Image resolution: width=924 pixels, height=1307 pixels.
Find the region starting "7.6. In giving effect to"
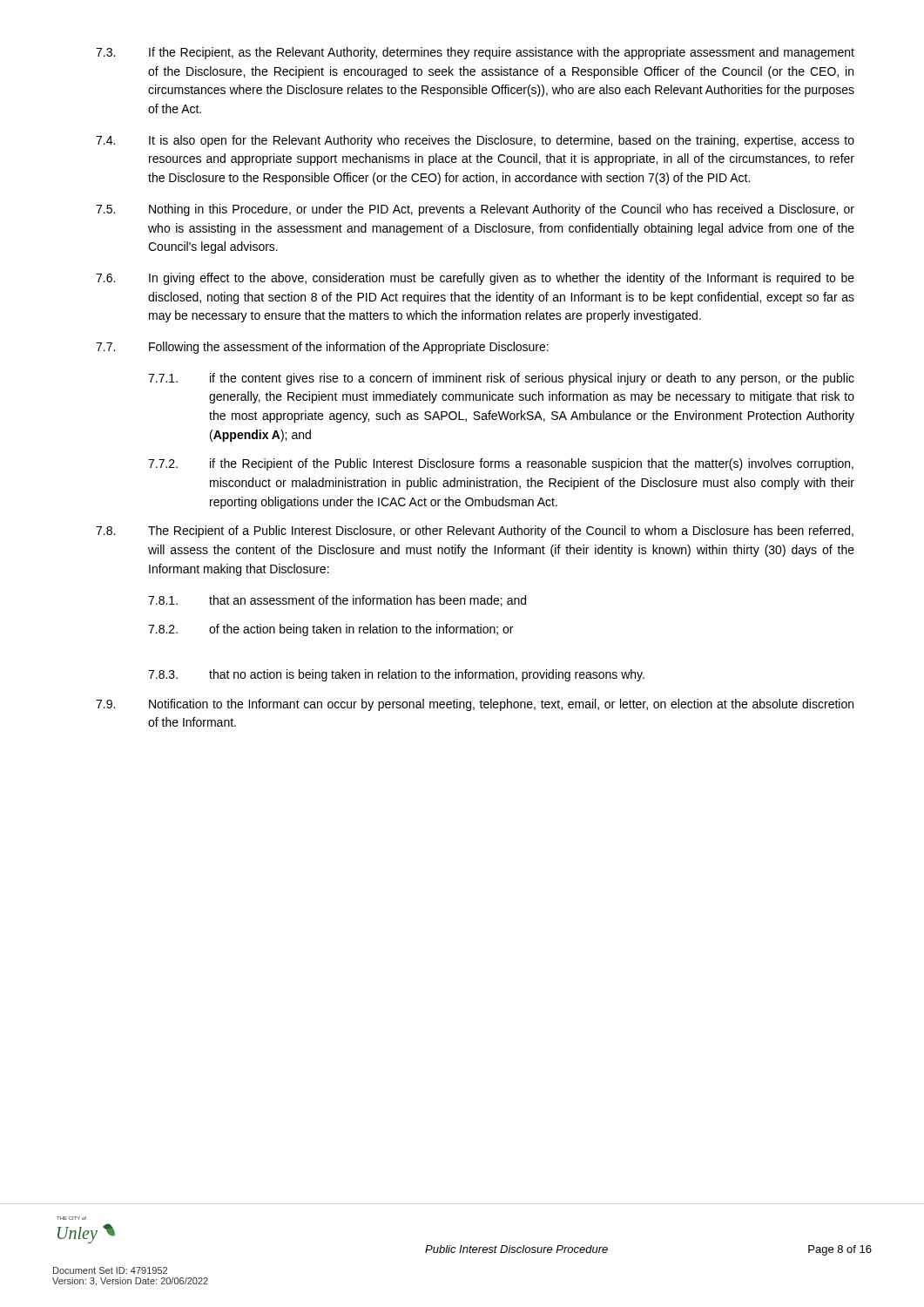point(475,297)
